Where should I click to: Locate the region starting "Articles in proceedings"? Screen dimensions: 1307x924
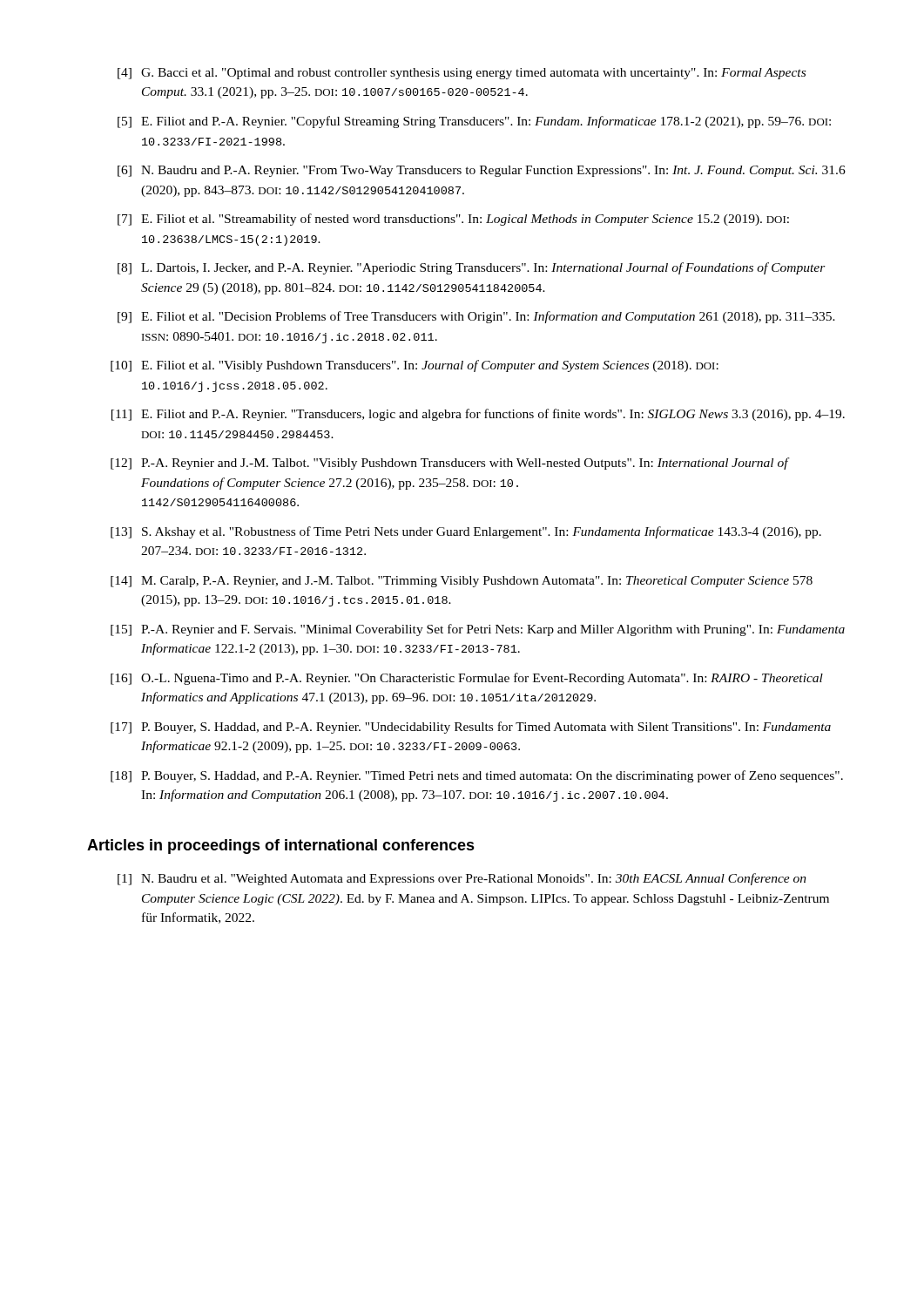click(x=281, y=845)
